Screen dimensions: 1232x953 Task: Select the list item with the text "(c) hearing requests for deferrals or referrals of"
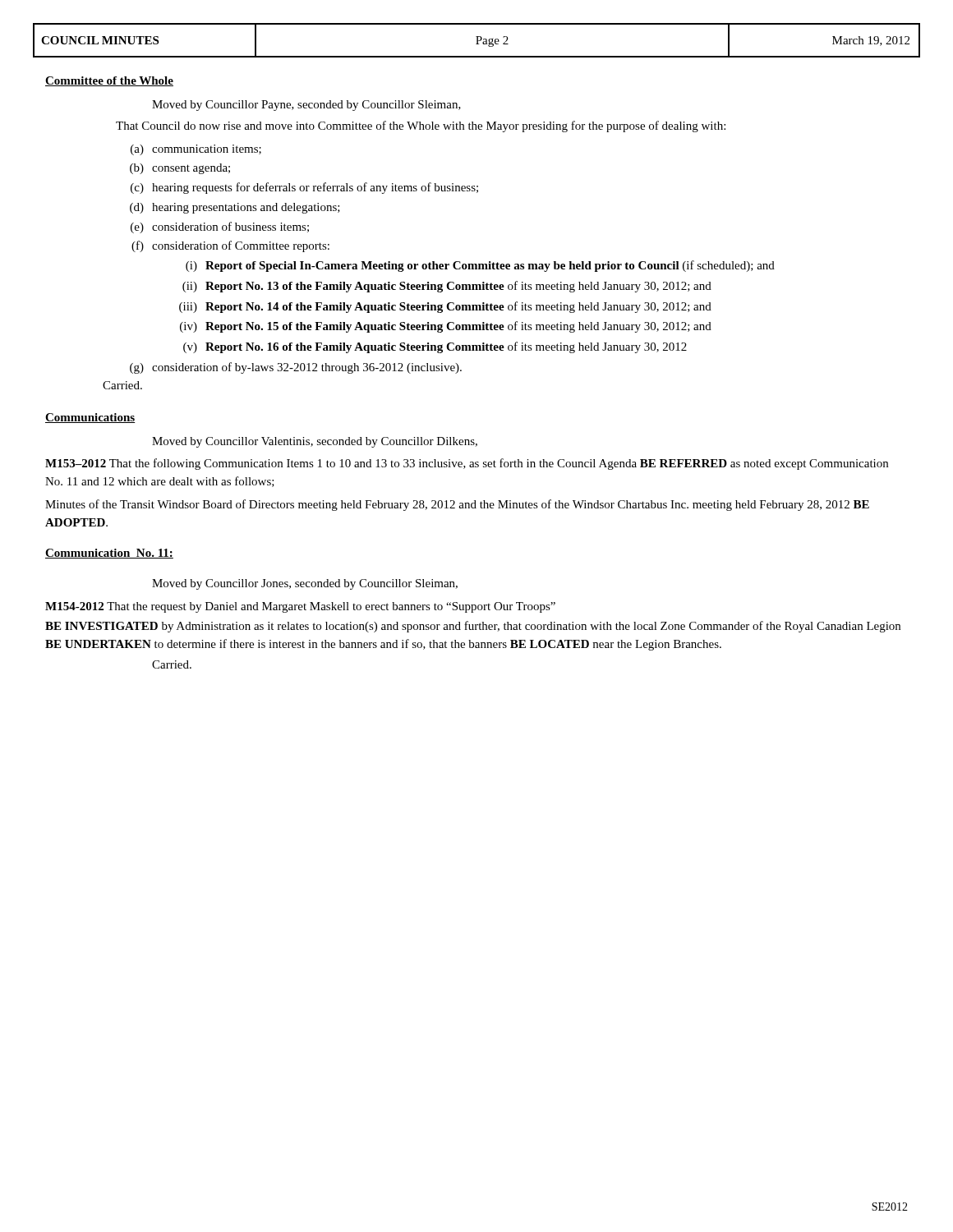tap(304, 188)
